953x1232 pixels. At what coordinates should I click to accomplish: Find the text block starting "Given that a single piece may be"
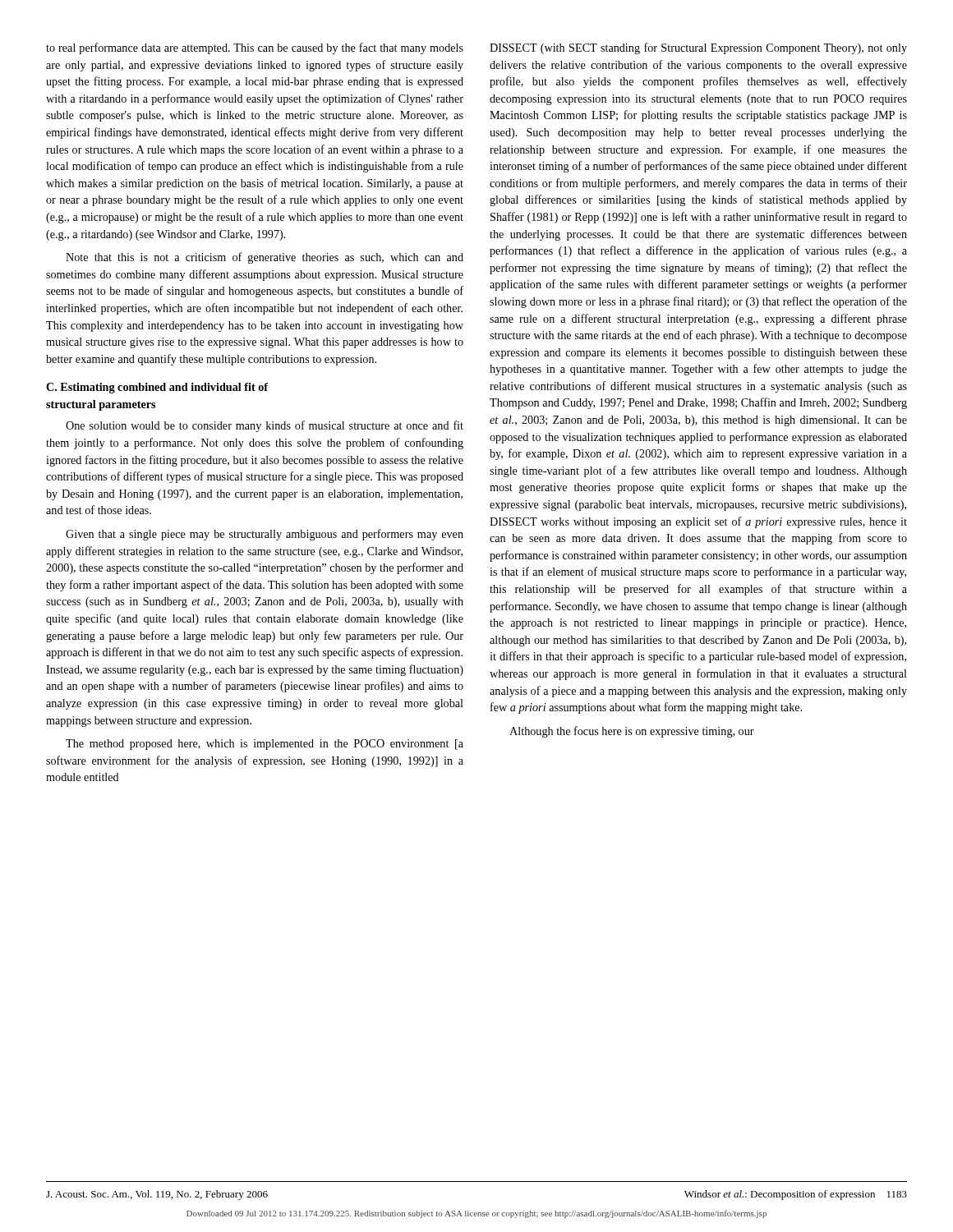click(255, 627)
